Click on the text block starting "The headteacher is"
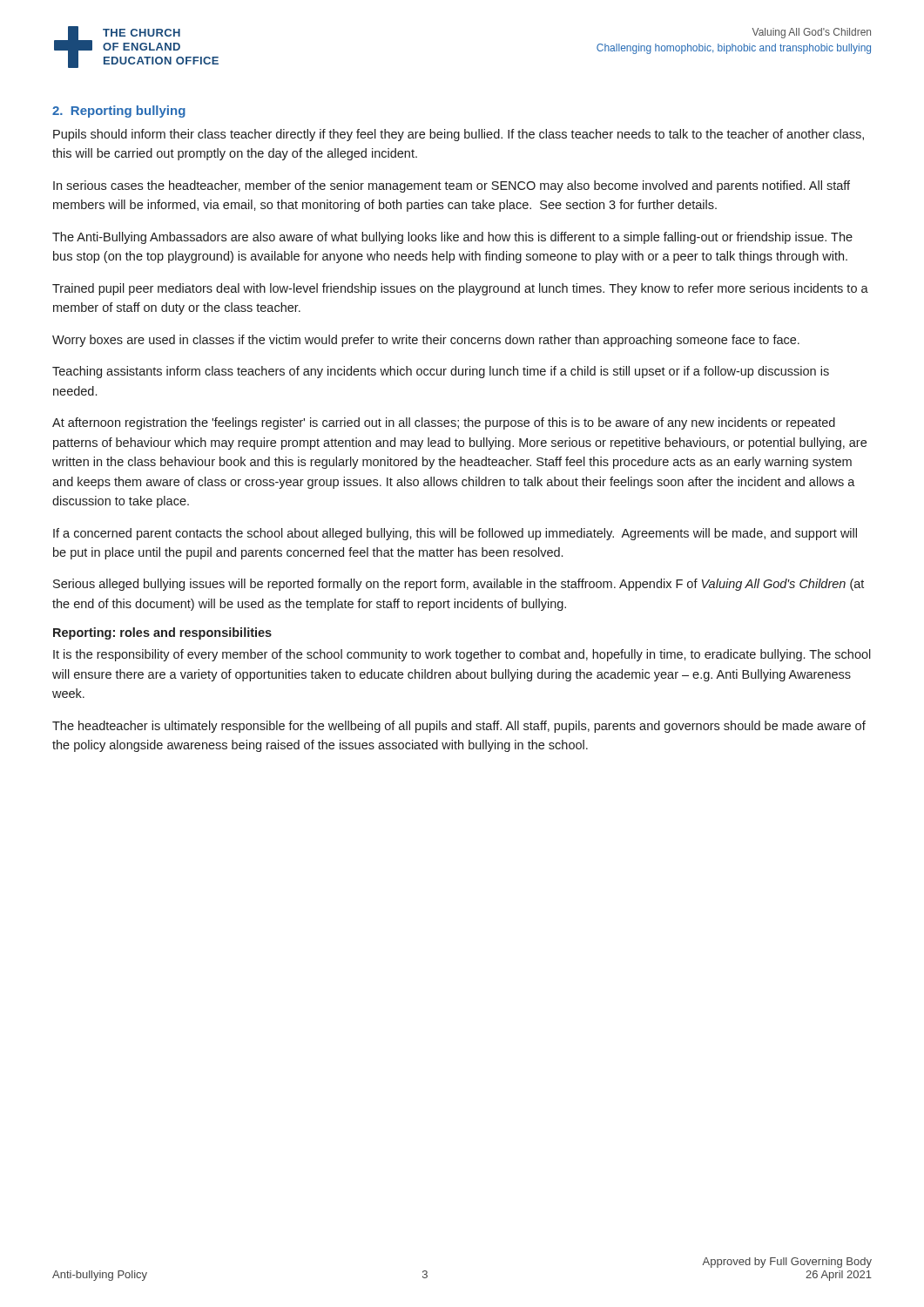The height and width of the screenshot is (1307, 924). (459, 735)
